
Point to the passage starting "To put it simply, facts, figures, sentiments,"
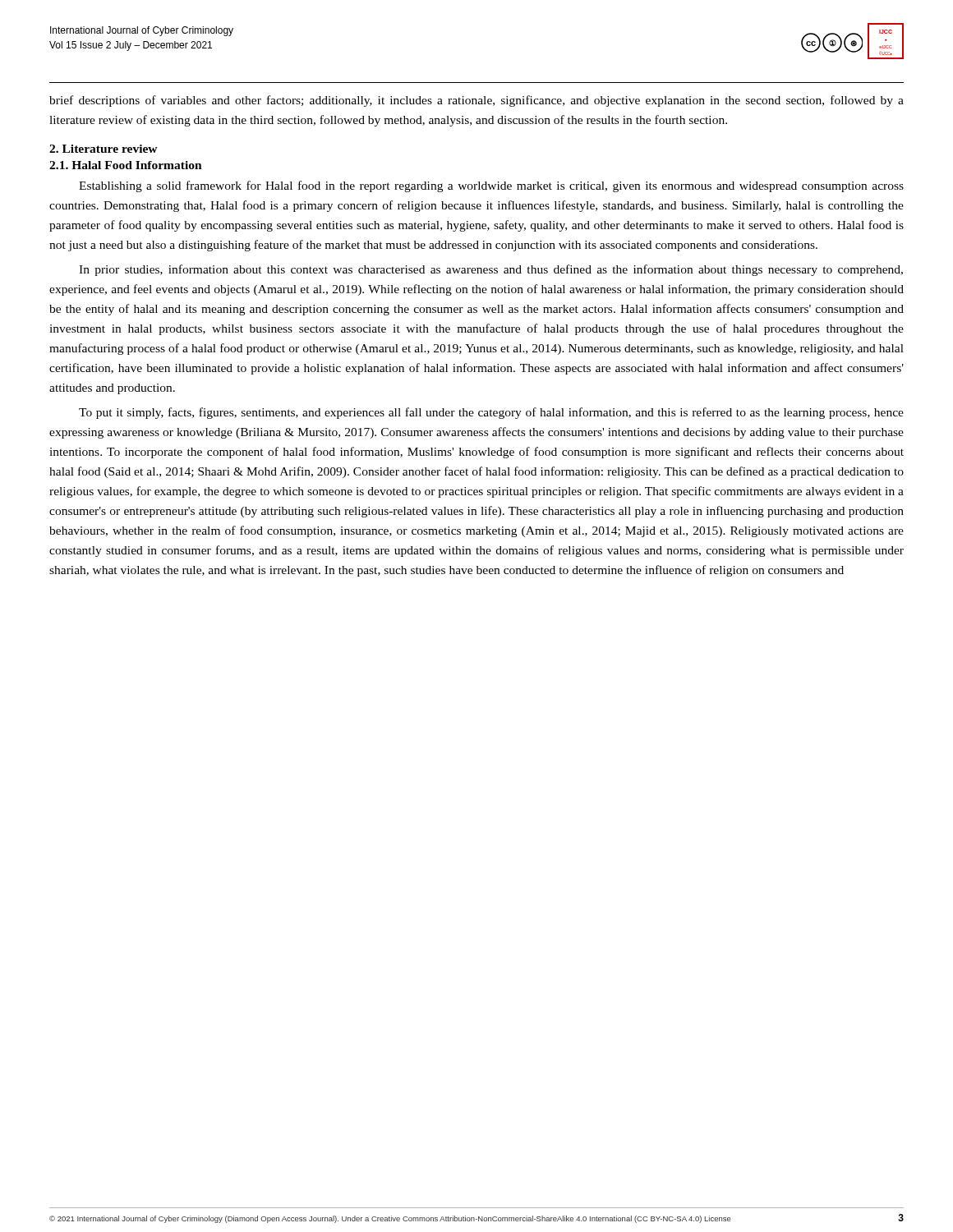(x=476, y=491)
